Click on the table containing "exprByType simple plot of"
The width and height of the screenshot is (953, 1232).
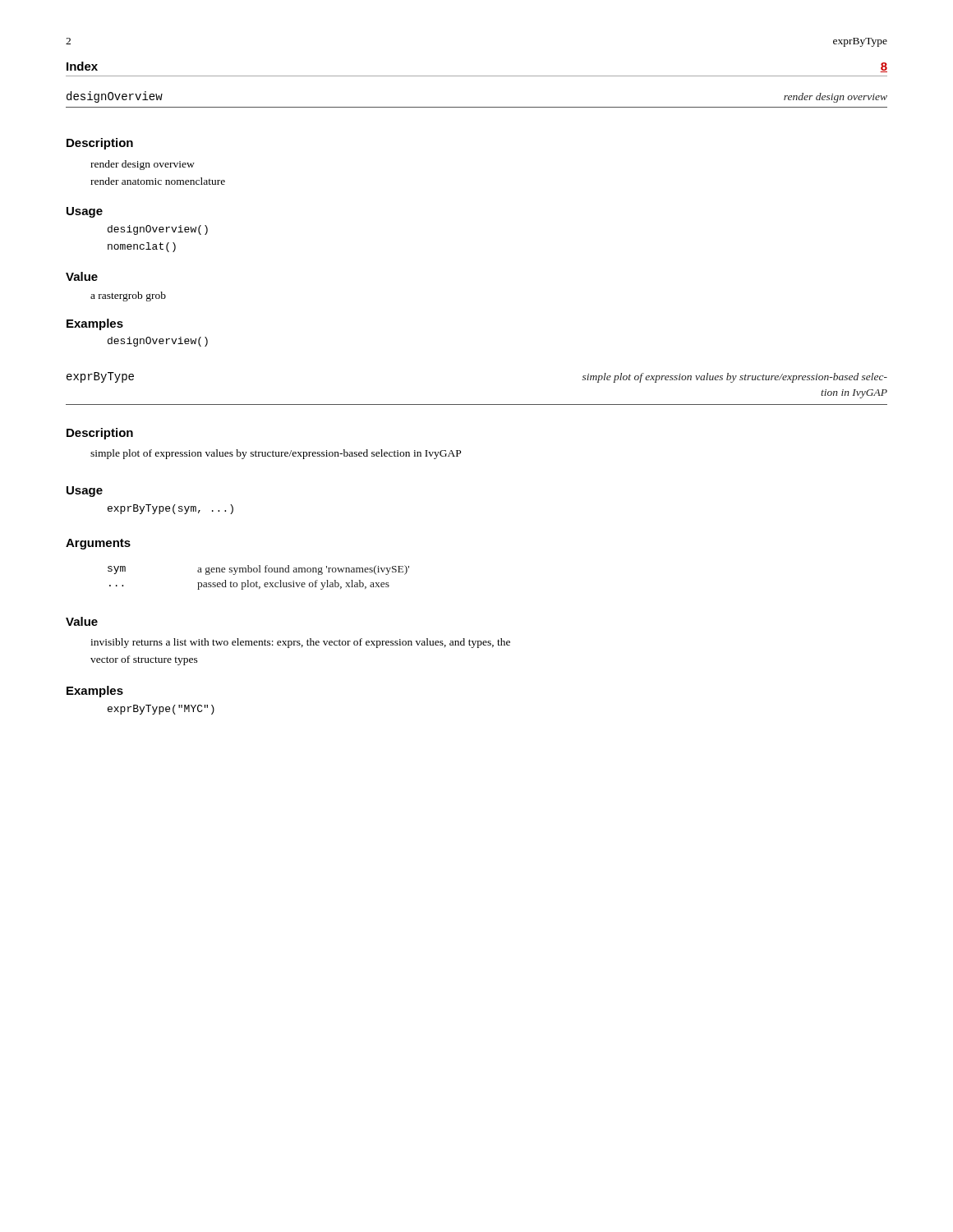pyautogui.click(x=476, y=391)
